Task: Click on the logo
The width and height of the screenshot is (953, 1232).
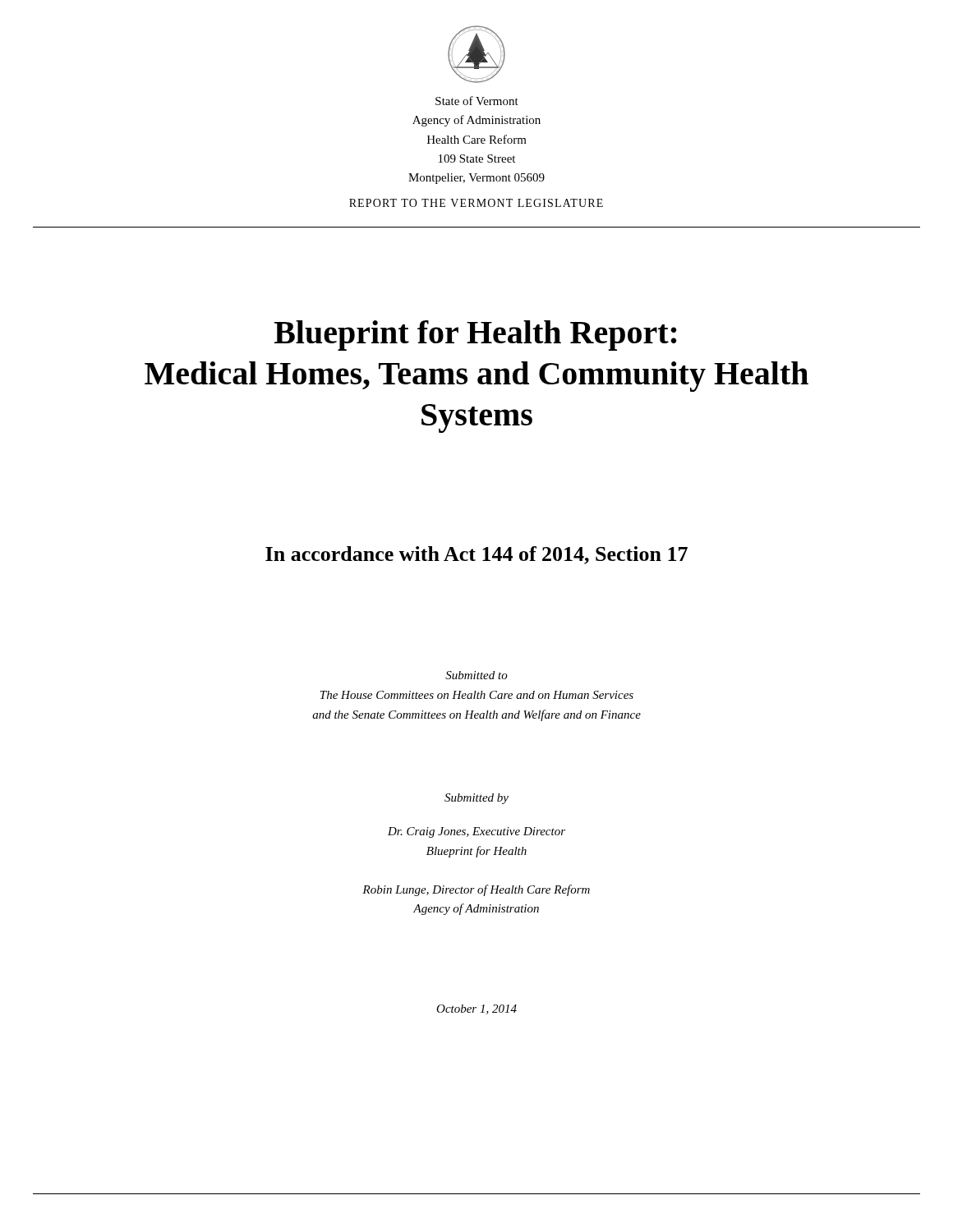Action: 476,106
